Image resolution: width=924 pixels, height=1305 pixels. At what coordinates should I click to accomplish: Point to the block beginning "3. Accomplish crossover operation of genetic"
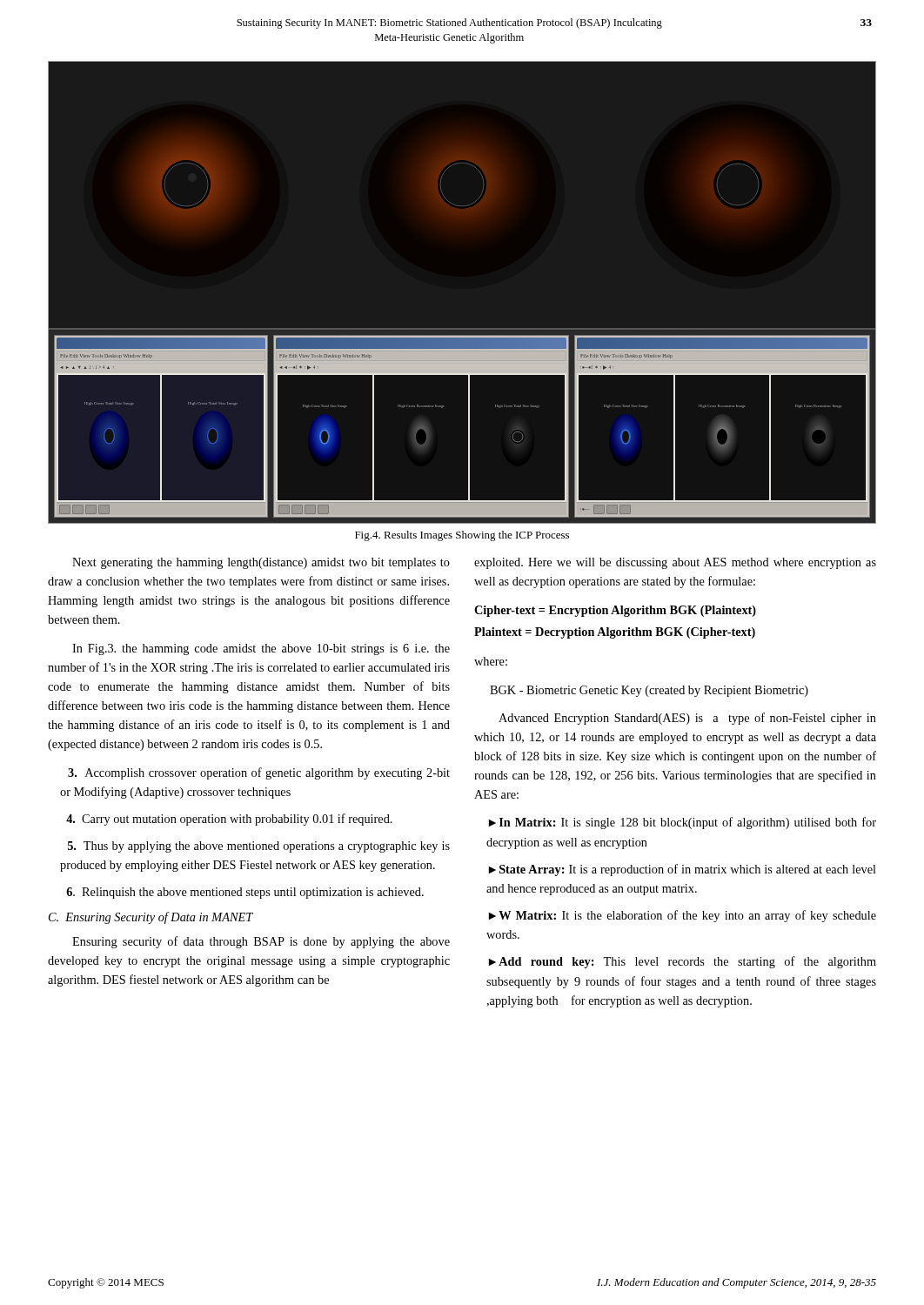pos(255,782)
